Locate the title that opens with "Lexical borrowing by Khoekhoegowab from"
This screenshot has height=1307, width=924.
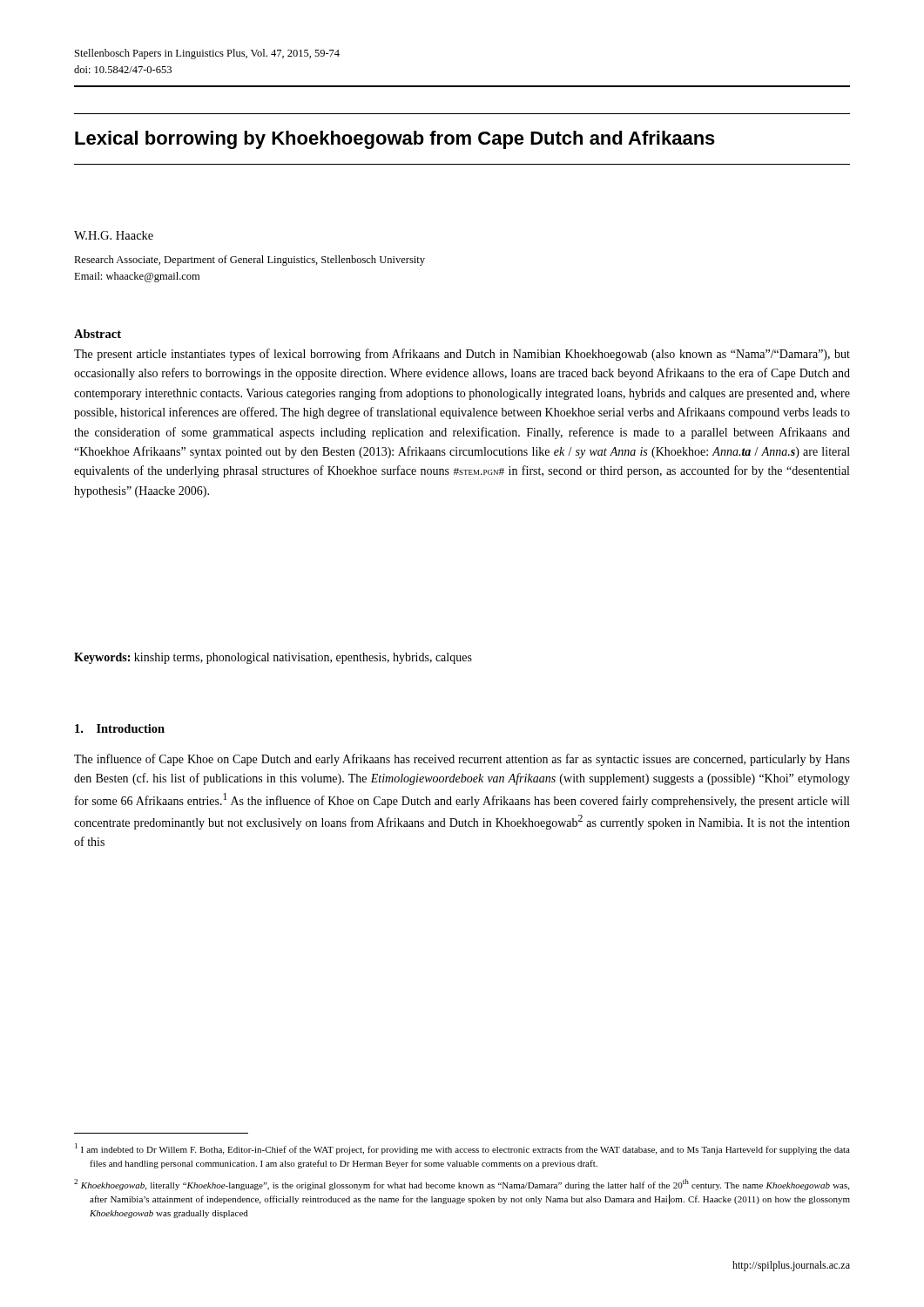462,139
